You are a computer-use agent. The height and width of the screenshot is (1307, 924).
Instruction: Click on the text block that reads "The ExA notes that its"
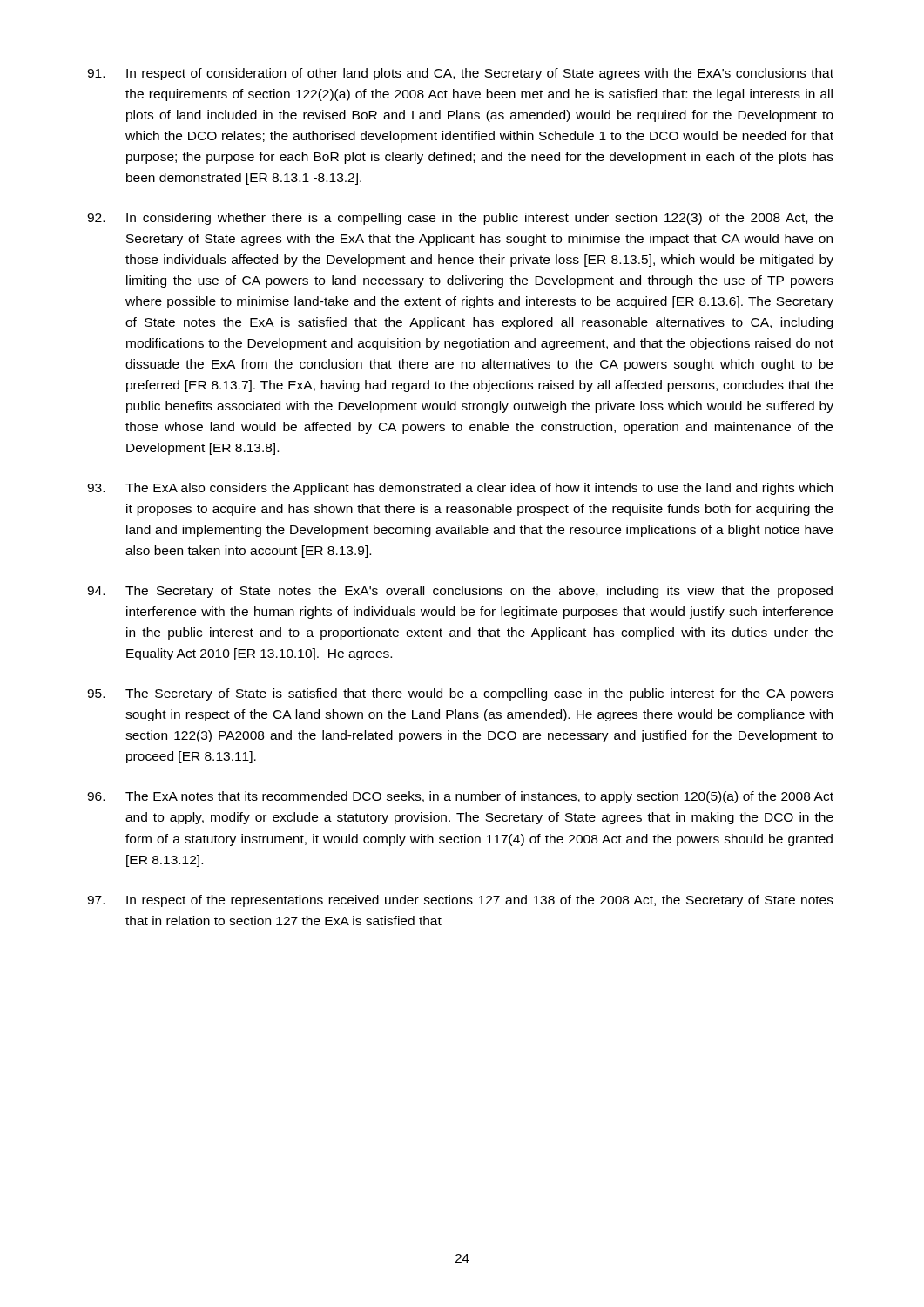(460, 828)
